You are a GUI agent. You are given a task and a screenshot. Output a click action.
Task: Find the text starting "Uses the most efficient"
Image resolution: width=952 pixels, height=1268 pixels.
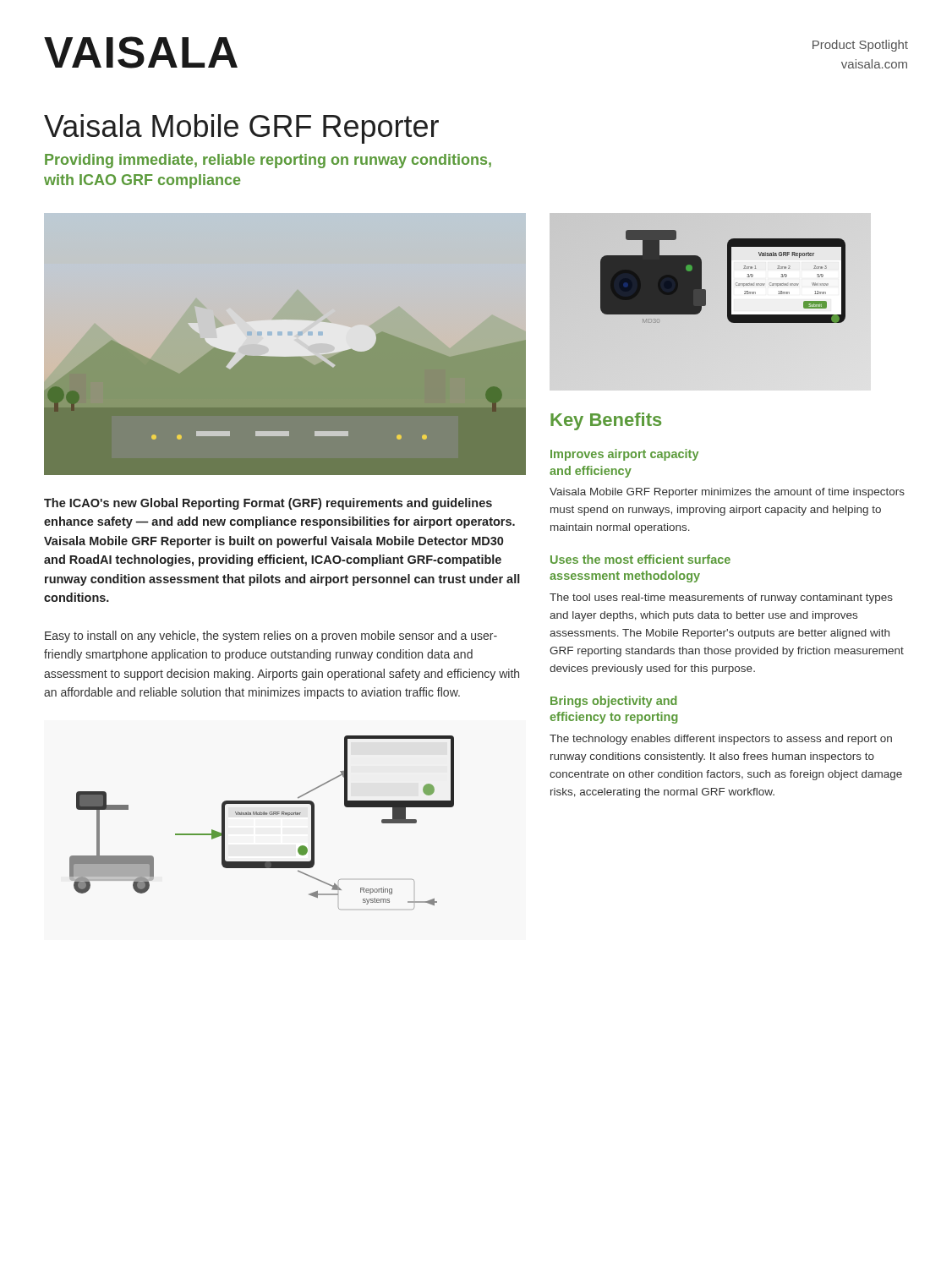(x=640, y=568)
